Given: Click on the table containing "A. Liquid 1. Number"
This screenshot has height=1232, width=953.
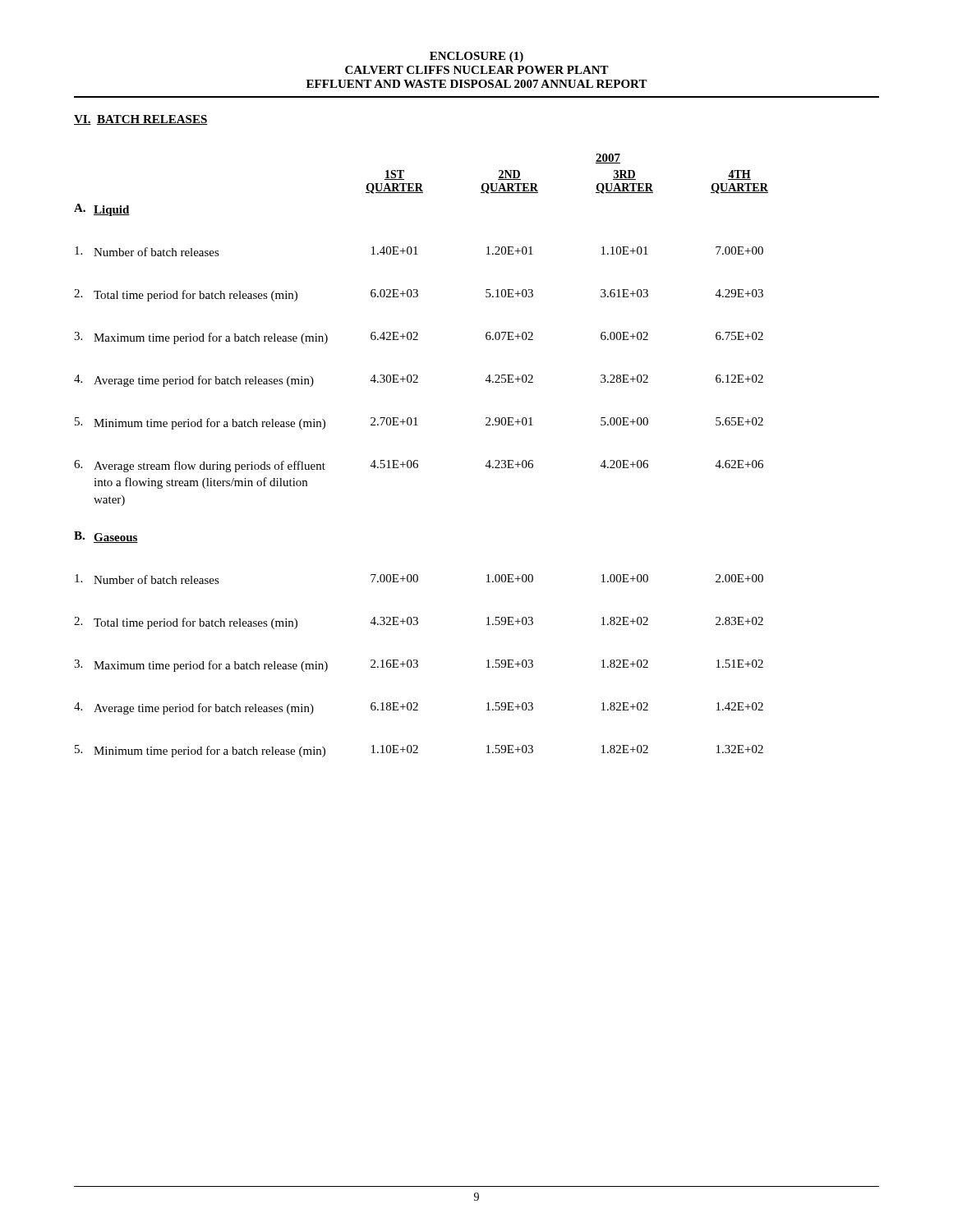Looking at the screenshot, I should tap(476, 486).
